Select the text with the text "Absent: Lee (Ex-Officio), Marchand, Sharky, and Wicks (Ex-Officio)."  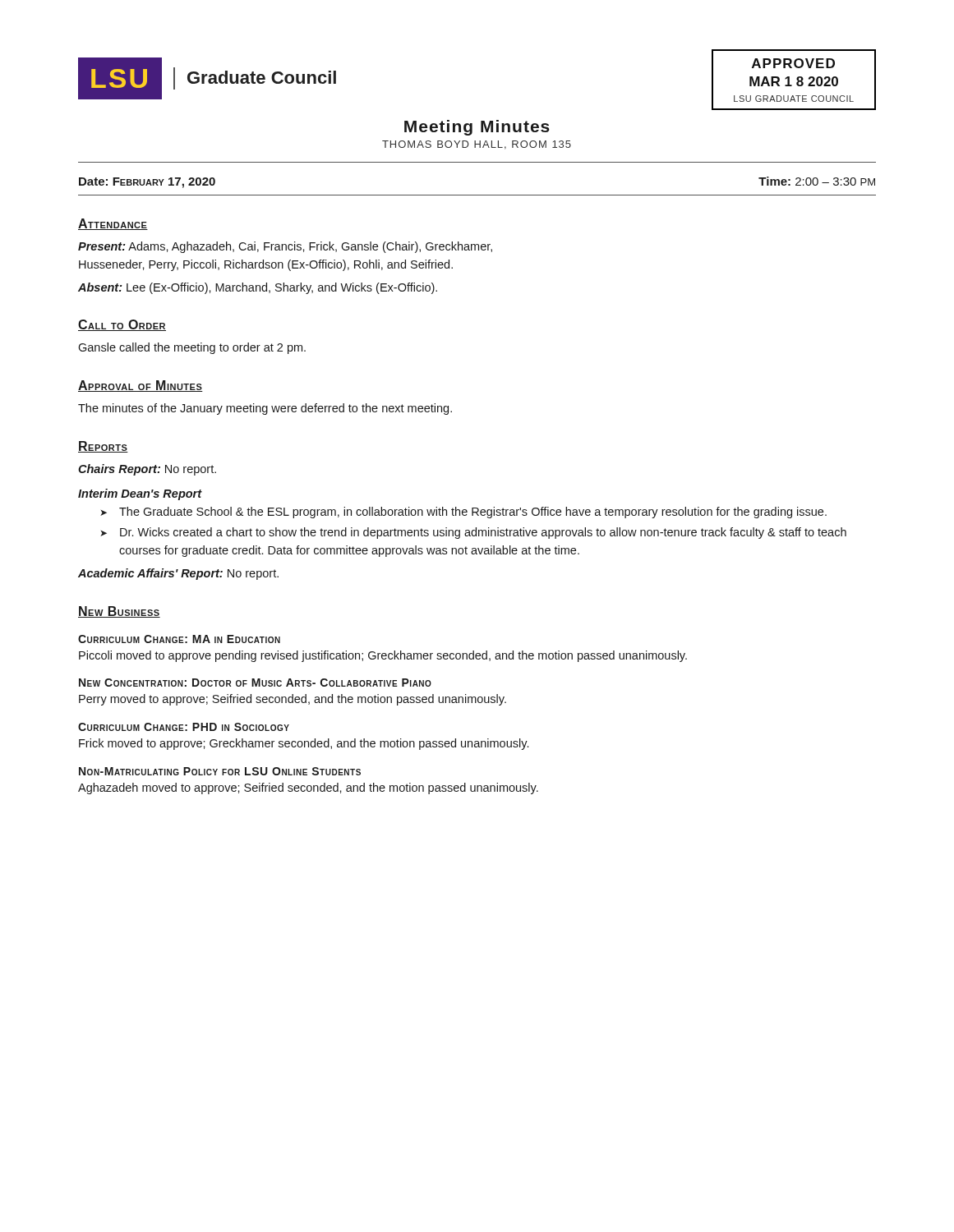(x=258, y=287)
